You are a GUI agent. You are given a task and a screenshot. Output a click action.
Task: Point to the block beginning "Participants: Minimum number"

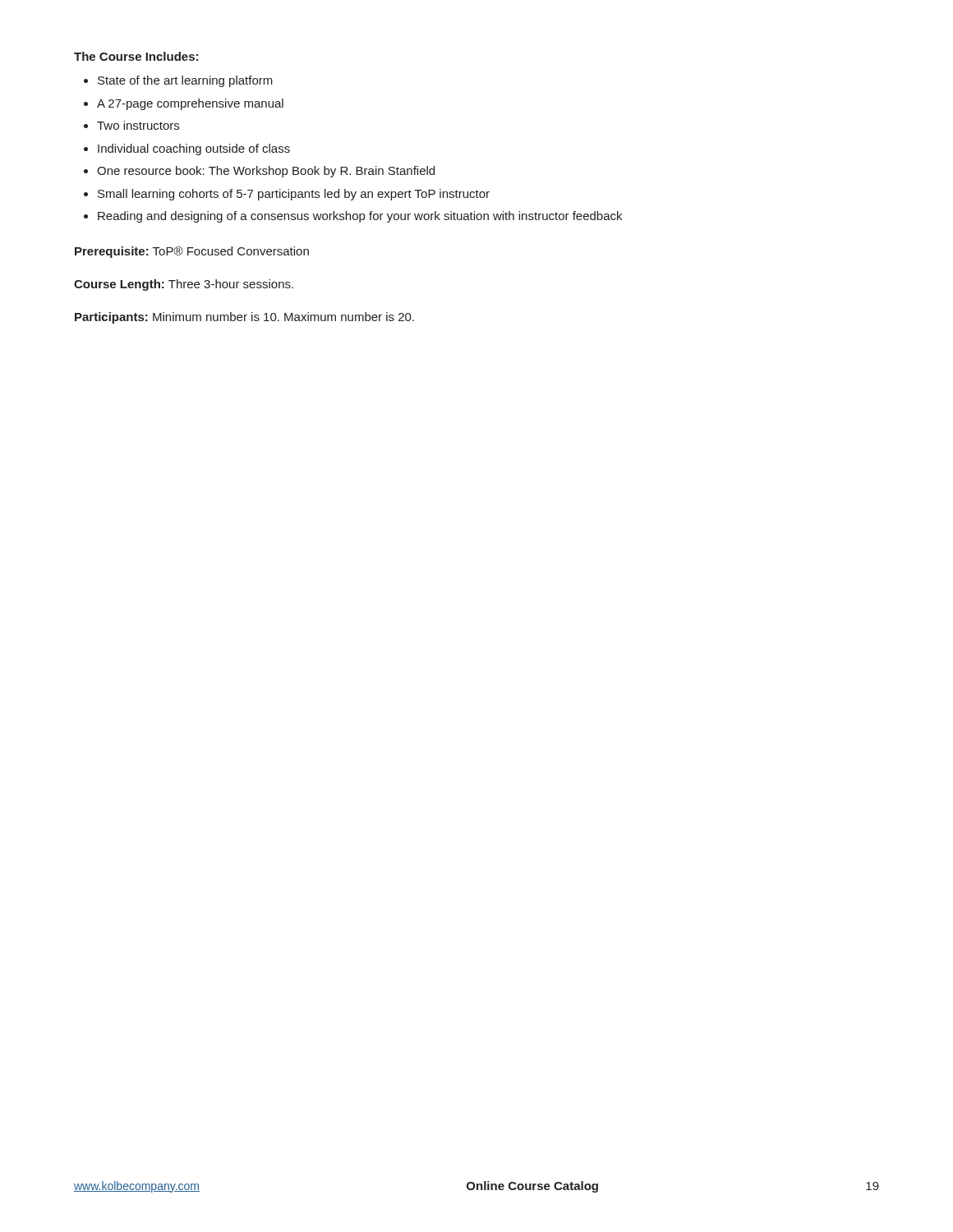[x=244, y=316]
